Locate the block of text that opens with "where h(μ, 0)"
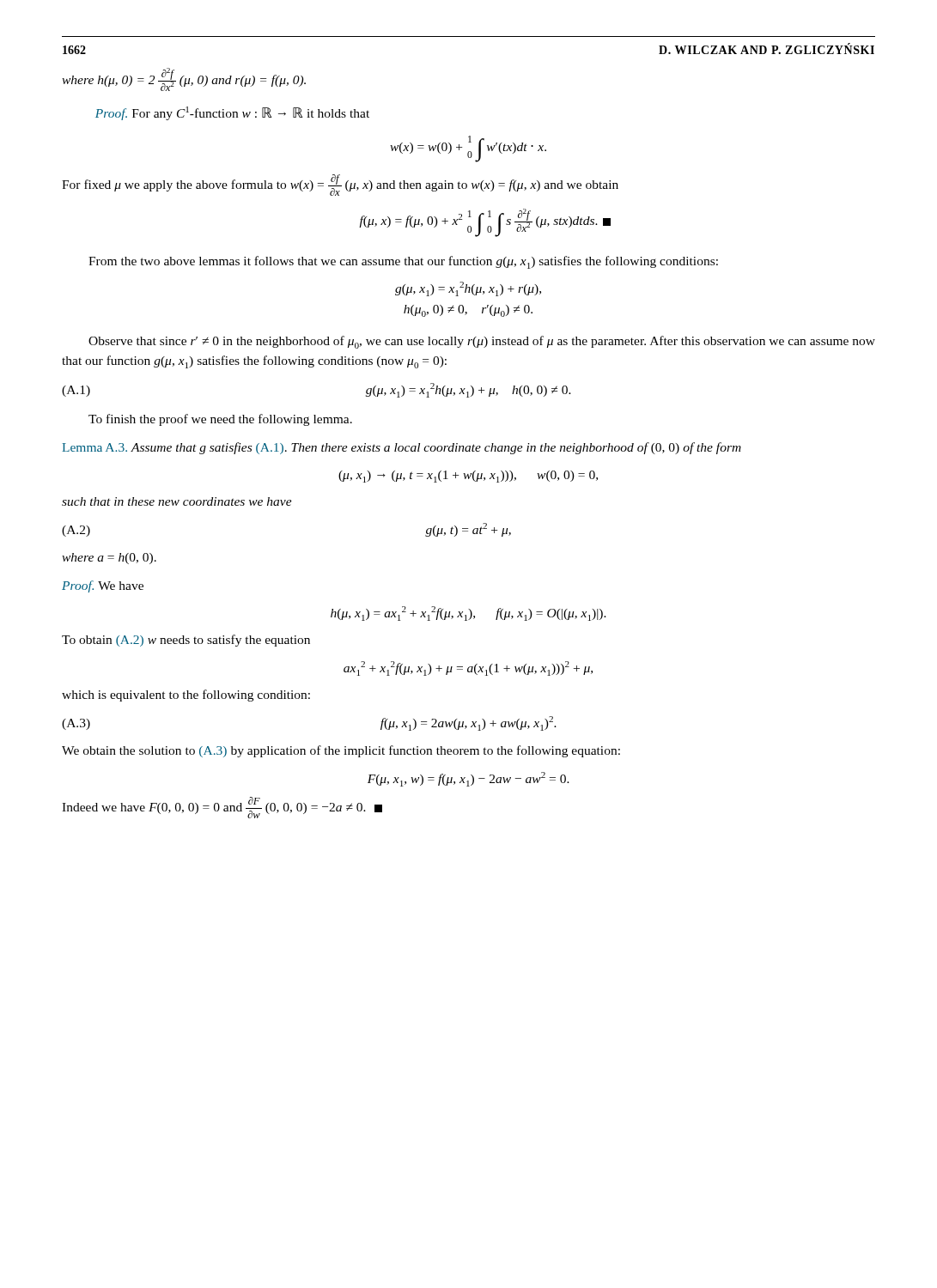 point(184,79)
